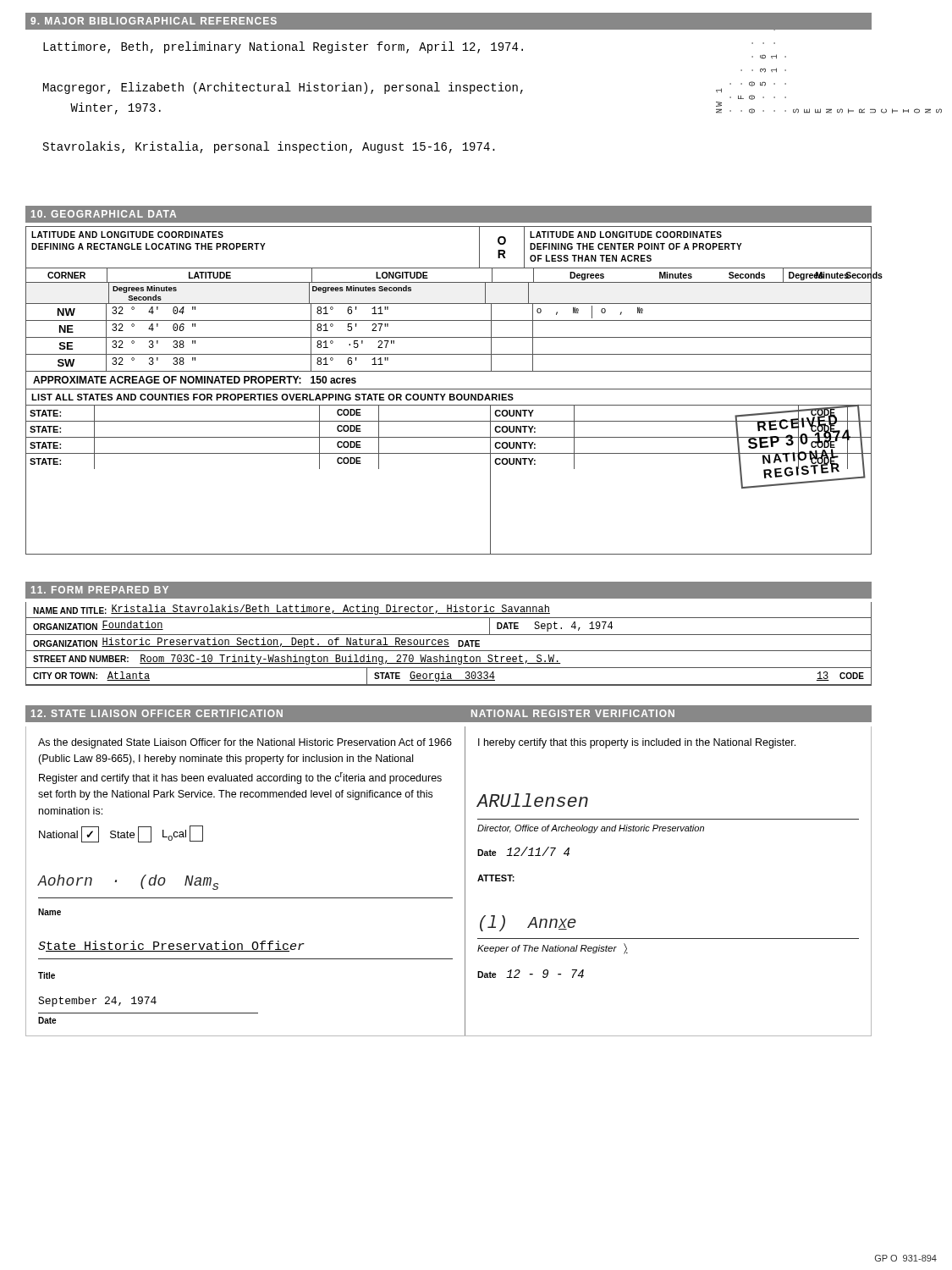The height and width of the screenshot is (1270, 952).
Task: Click on the element starting "I hereby certify that this property is included"
Action: coord(637,743)
